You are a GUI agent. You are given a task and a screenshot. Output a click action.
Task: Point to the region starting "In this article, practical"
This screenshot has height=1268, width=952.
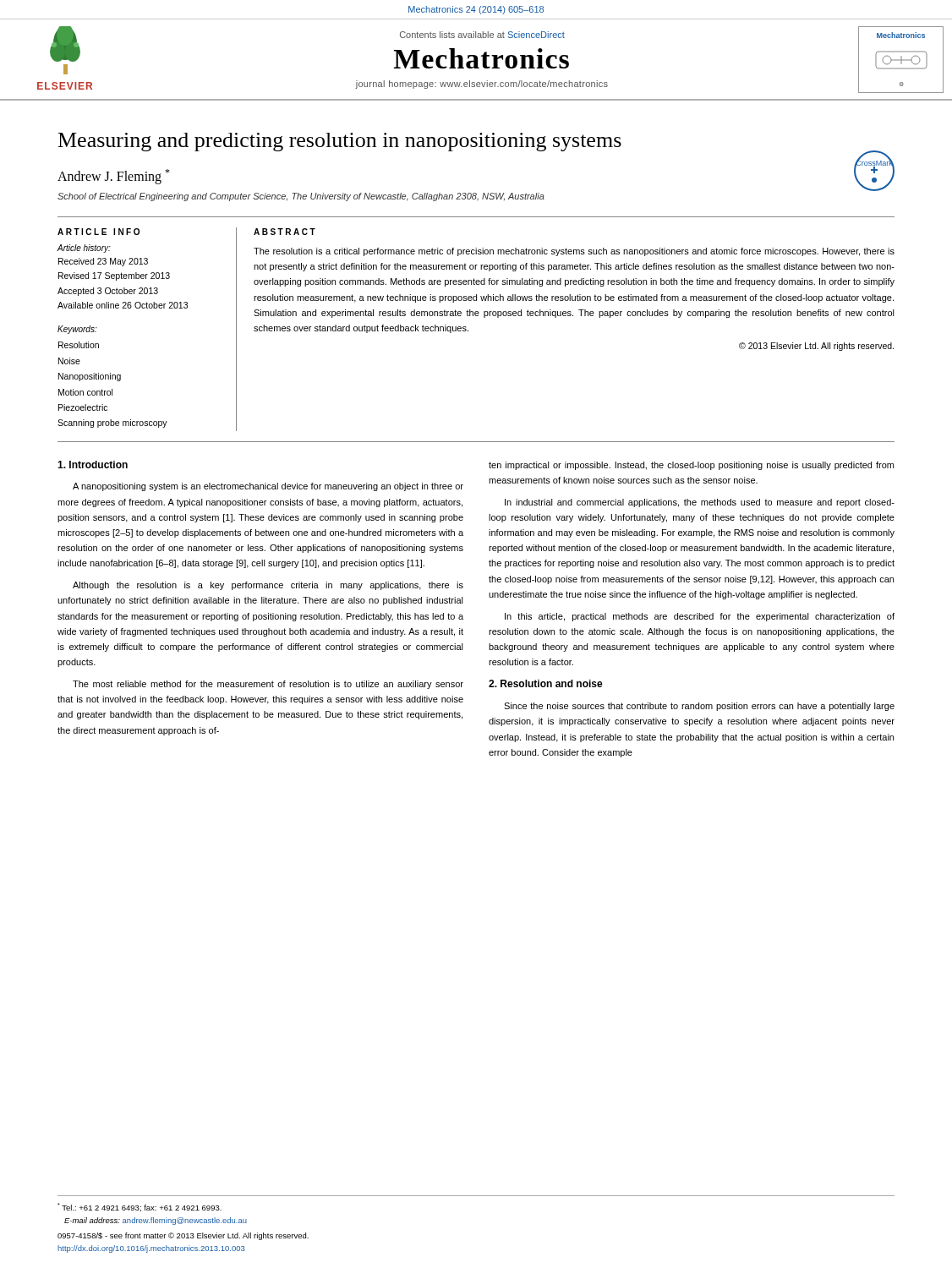[692, 639]
